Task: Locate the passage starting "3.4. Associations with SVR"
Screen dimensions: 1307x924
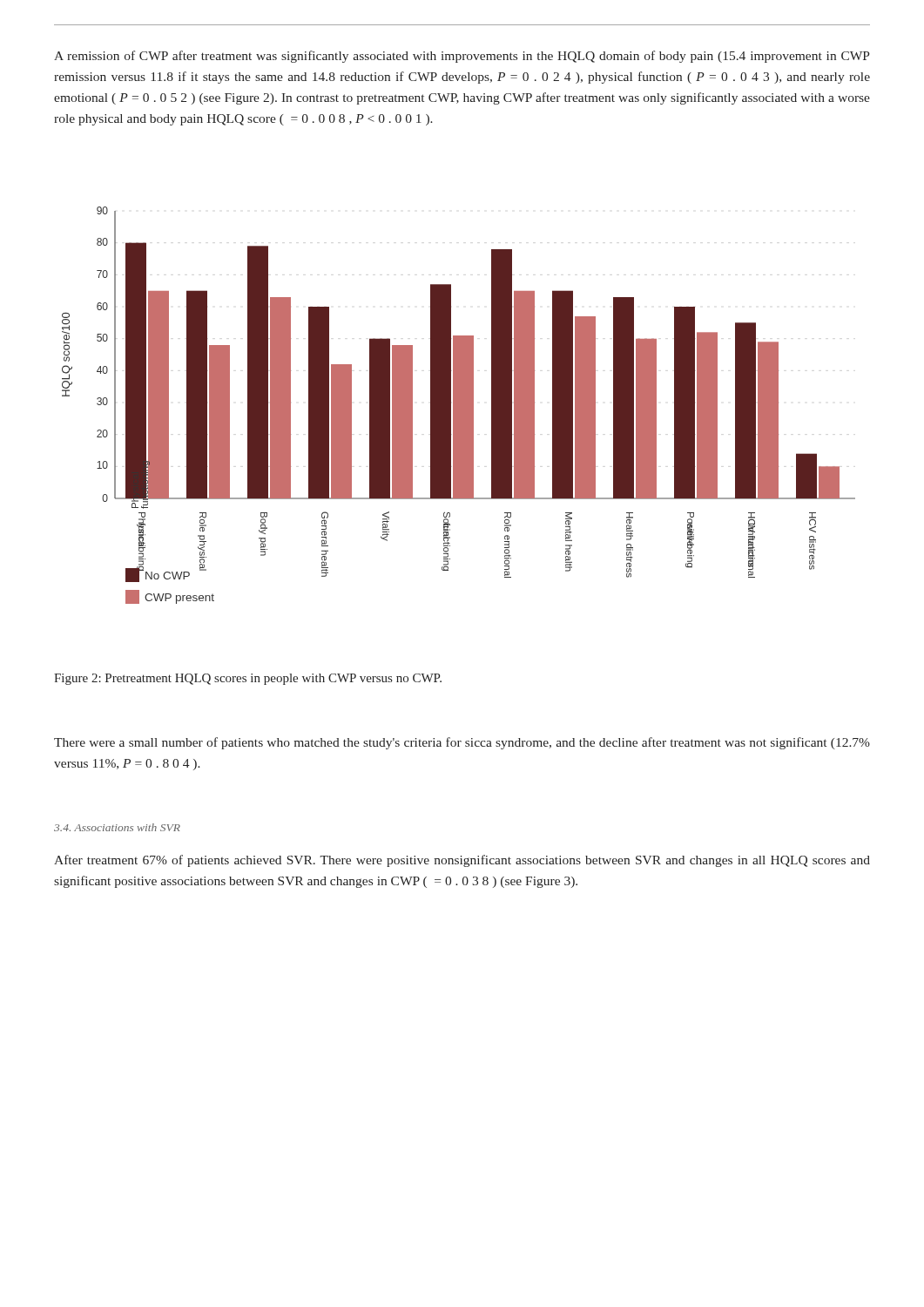Action: [117, 827]
